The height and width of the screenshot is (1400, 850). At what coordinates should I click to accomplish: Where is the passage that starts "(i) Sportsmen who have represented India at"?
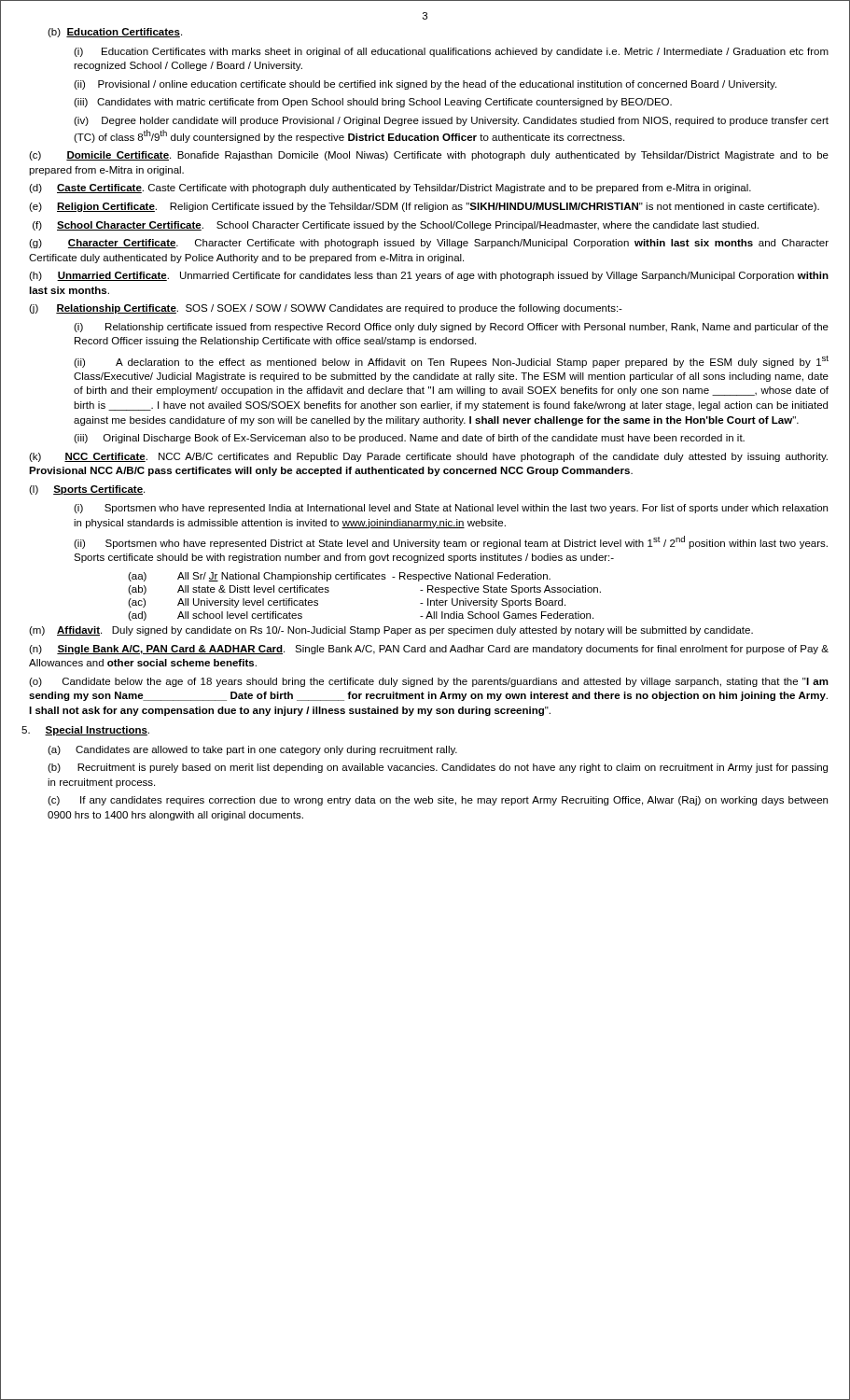(451, 515)
